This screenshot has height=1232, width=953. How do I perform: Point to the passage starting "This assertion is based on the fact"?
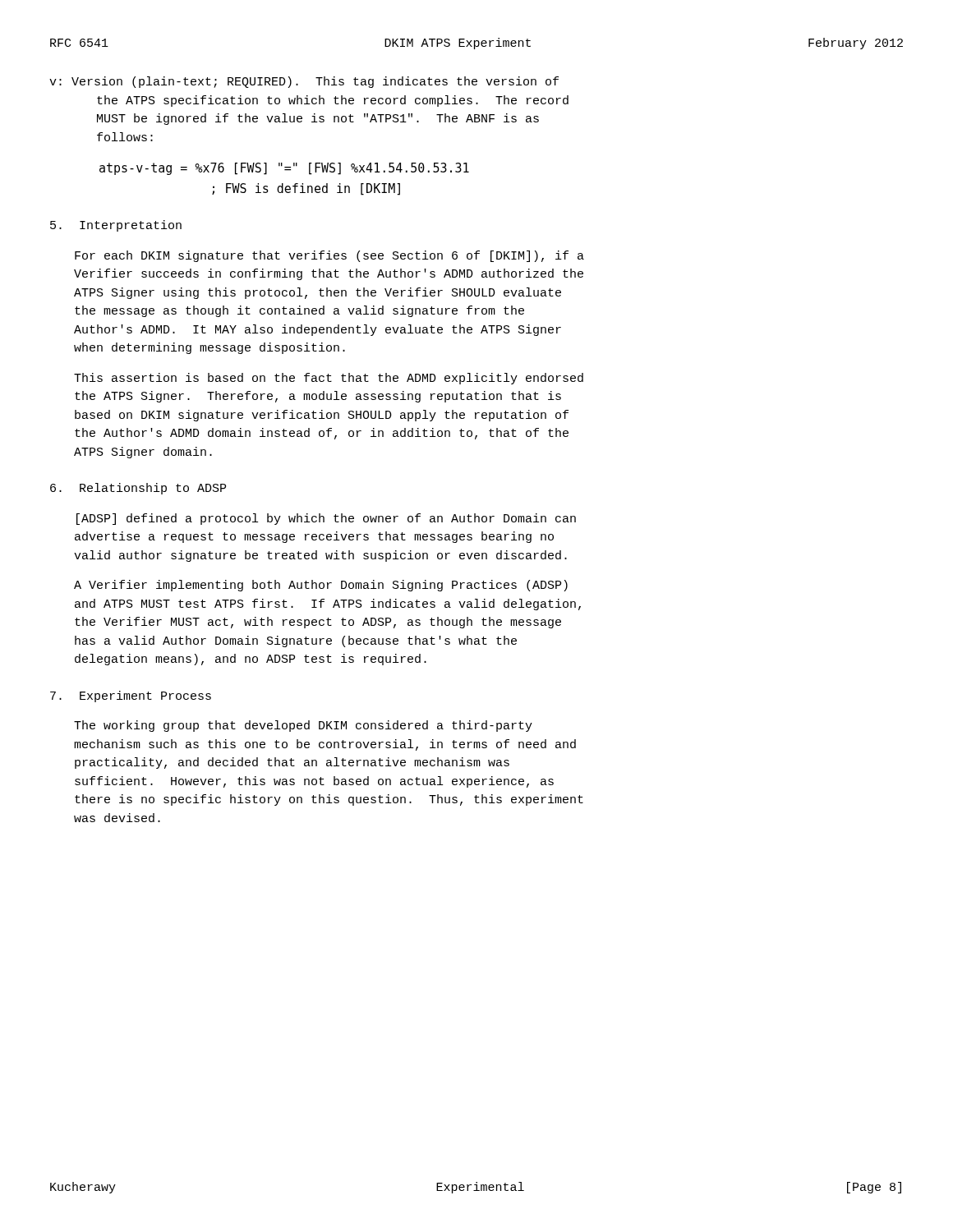(x=329, y=416)
